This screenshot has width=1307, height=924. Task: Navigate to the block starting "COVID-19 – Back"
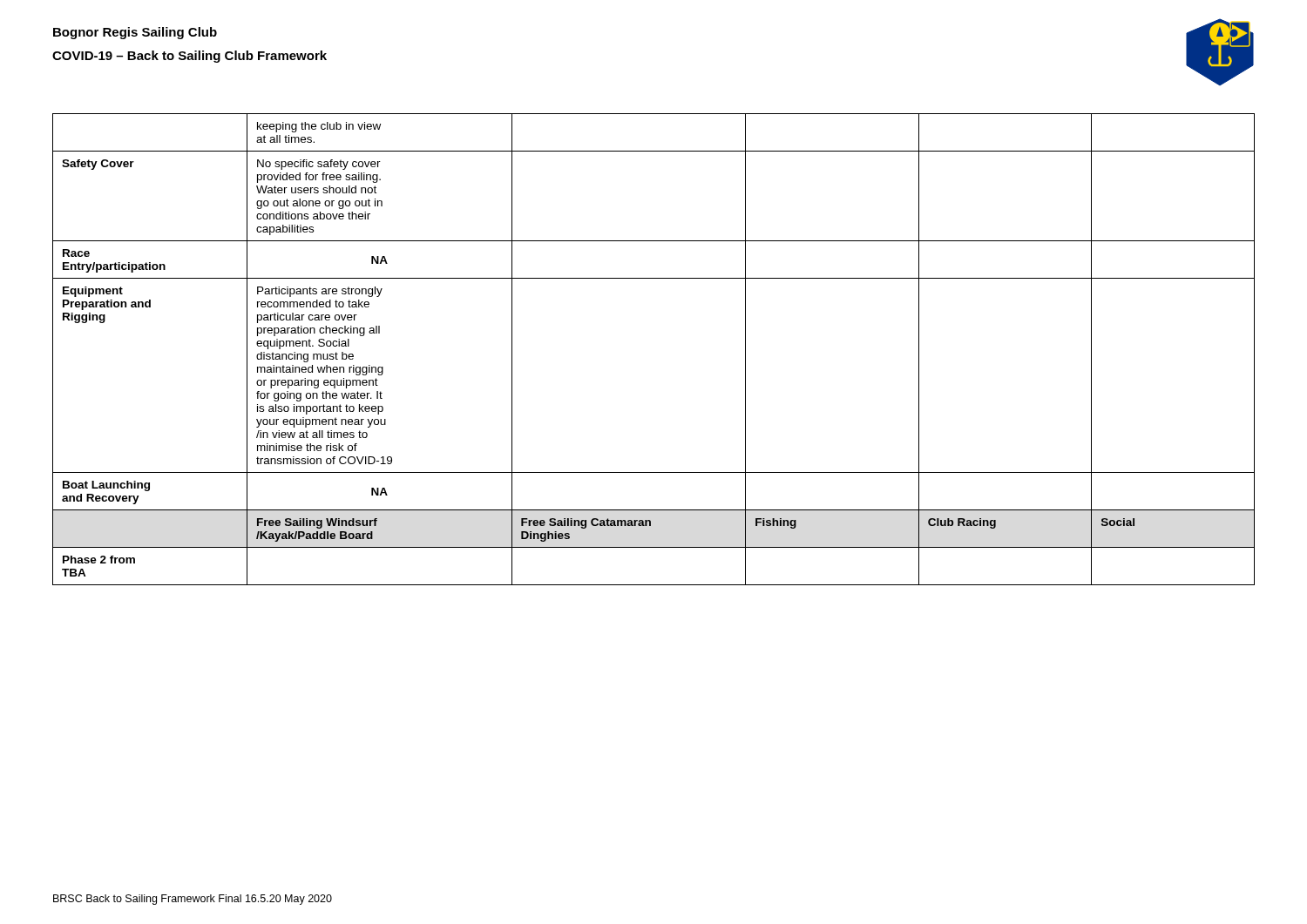(x=190, y=55)
